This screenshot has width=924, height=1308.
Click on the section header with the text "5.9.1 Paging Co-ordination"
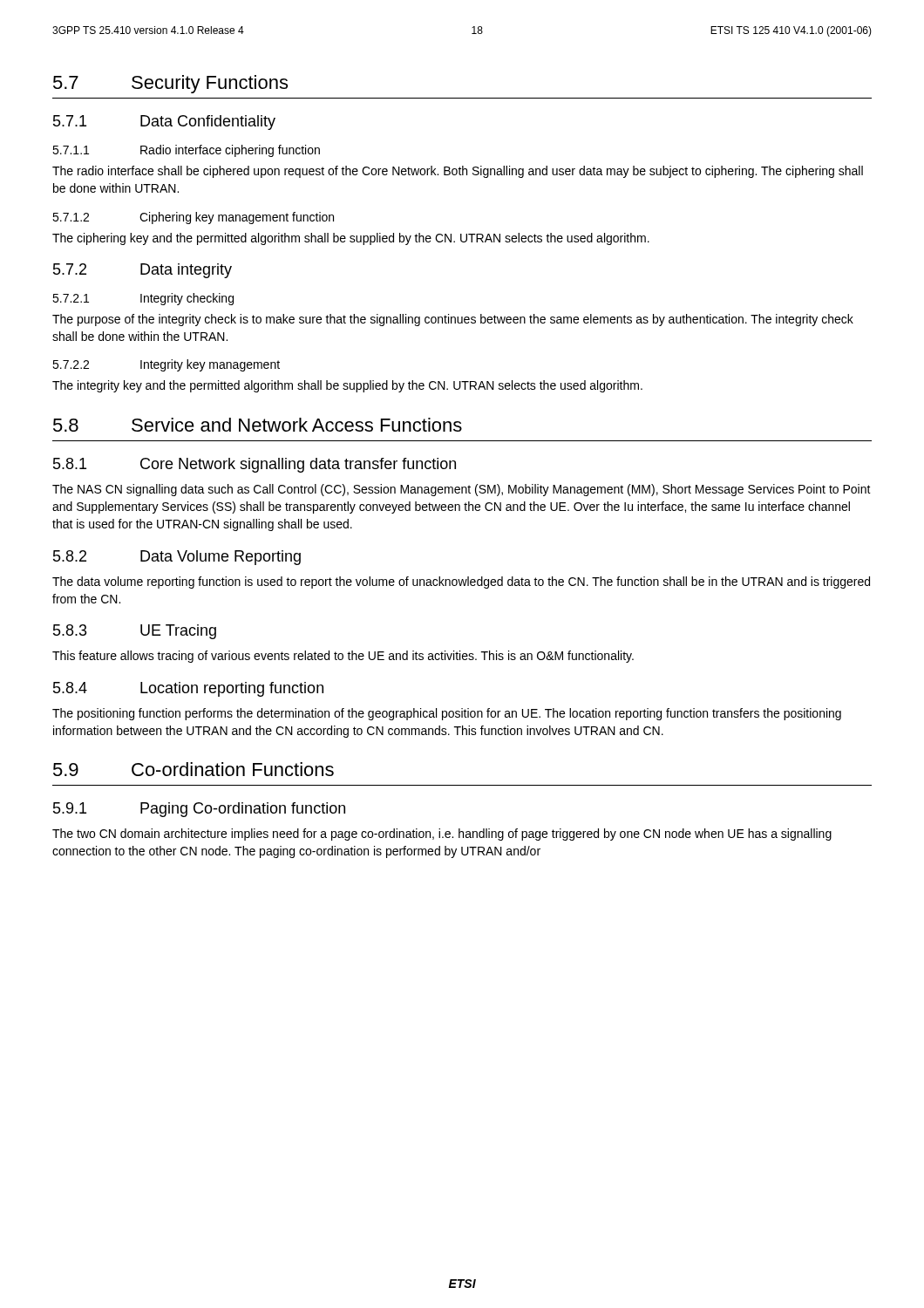(199, 809)
